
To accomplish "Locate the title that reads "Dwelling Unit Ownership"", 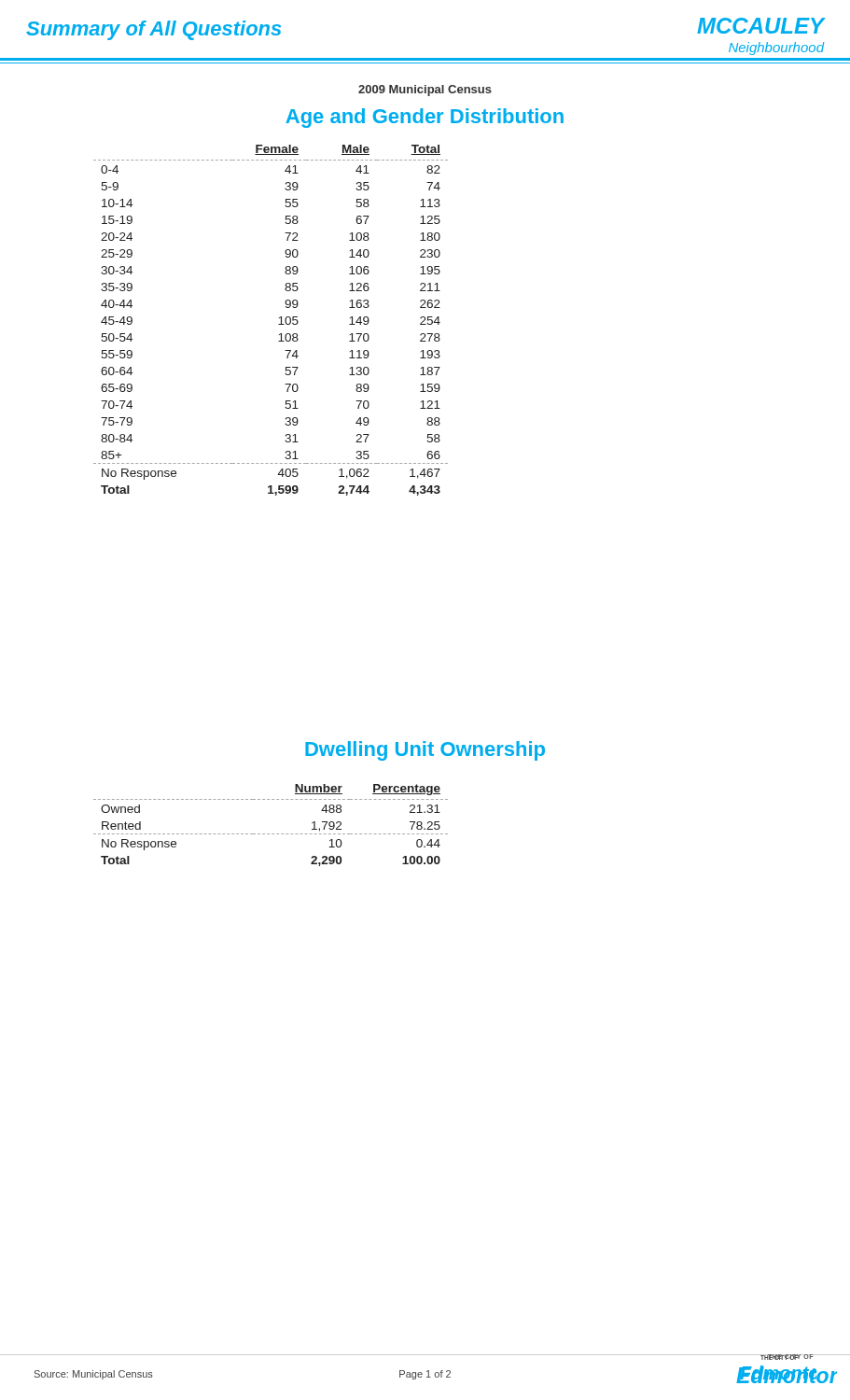I will click(x=425, y=749).
